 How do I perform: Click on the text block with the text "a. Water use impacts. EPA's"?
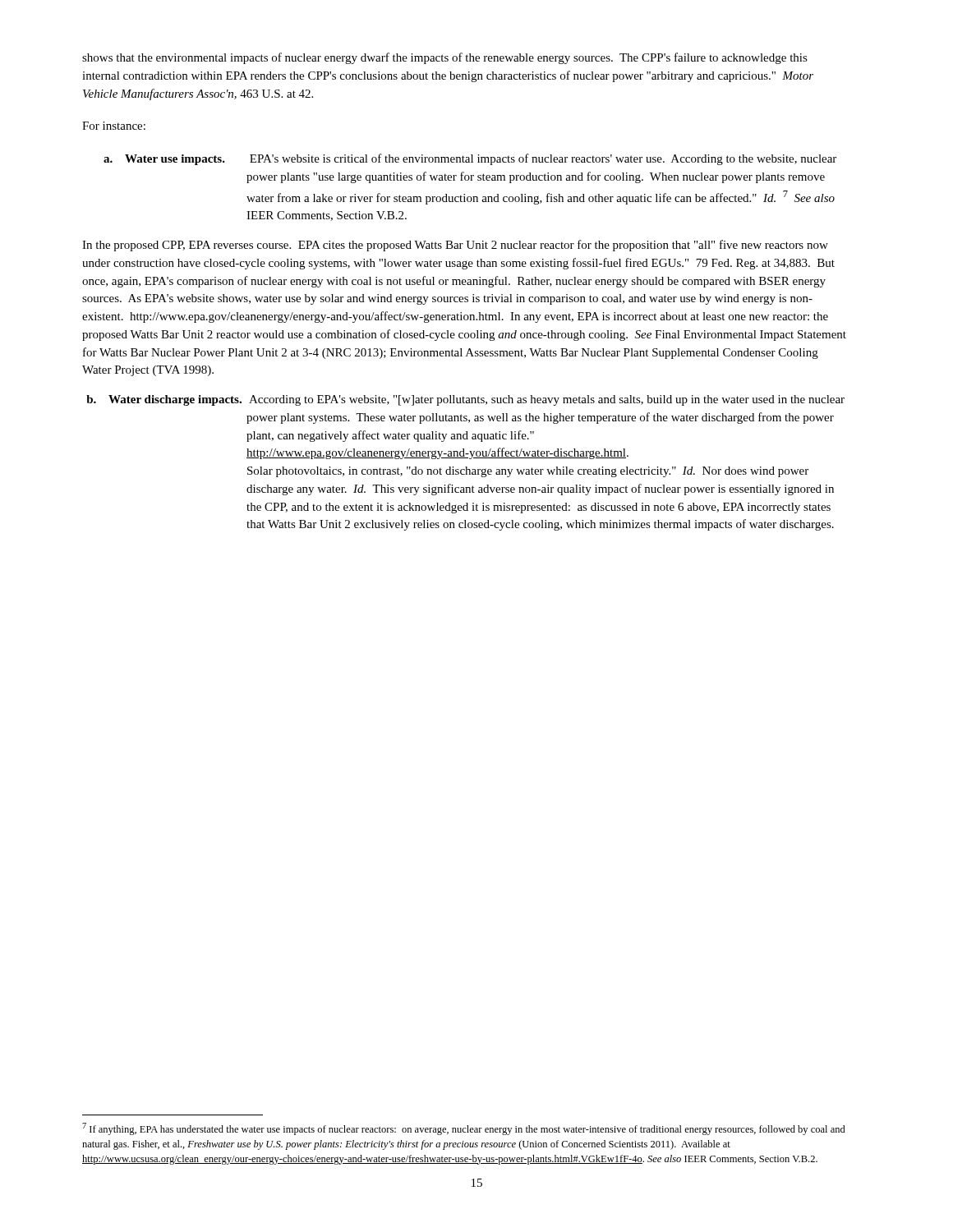464,188
